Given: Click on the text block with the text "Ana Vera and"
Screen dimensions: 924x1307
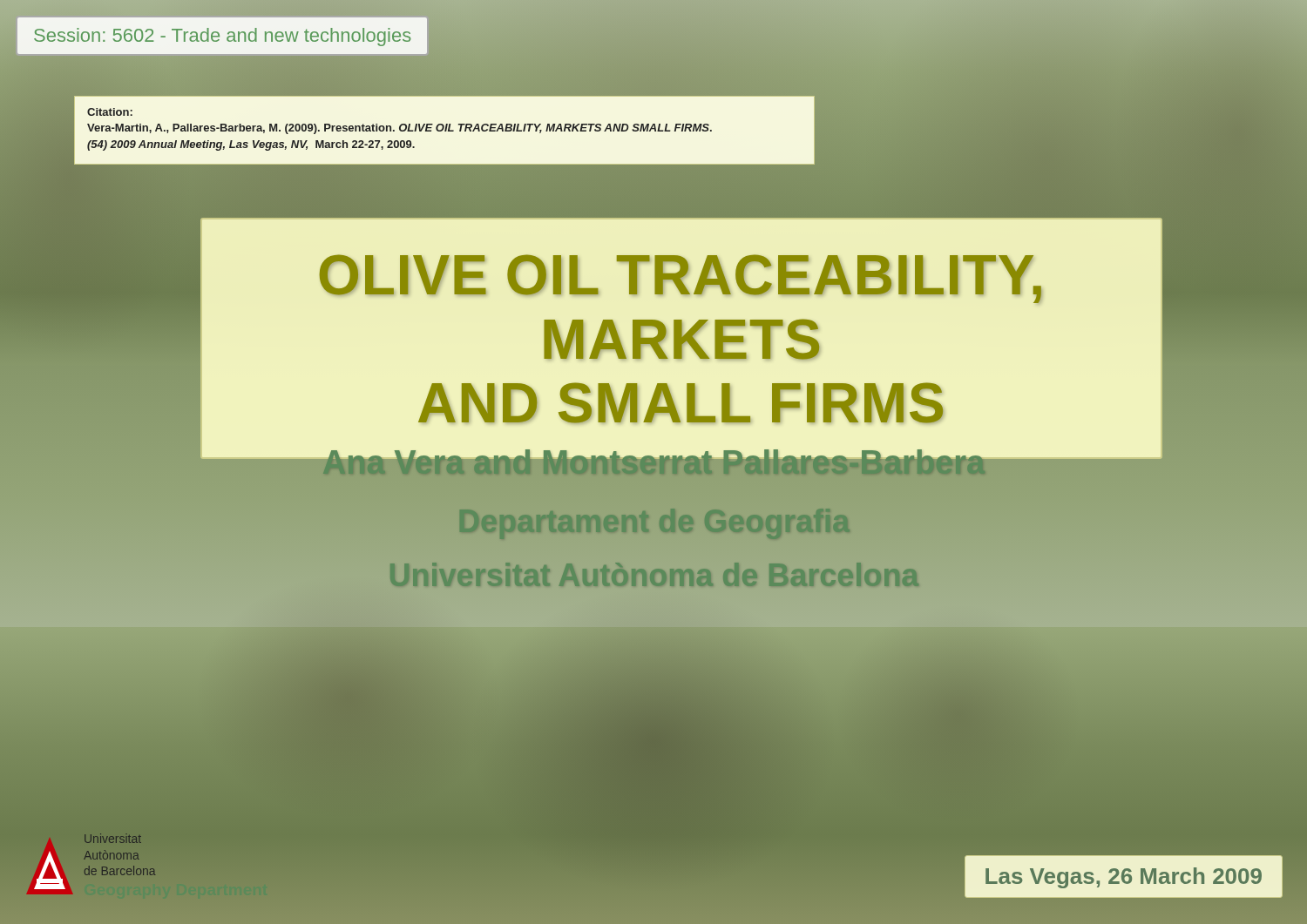Looking at the screenshot, I should (654, 462).
